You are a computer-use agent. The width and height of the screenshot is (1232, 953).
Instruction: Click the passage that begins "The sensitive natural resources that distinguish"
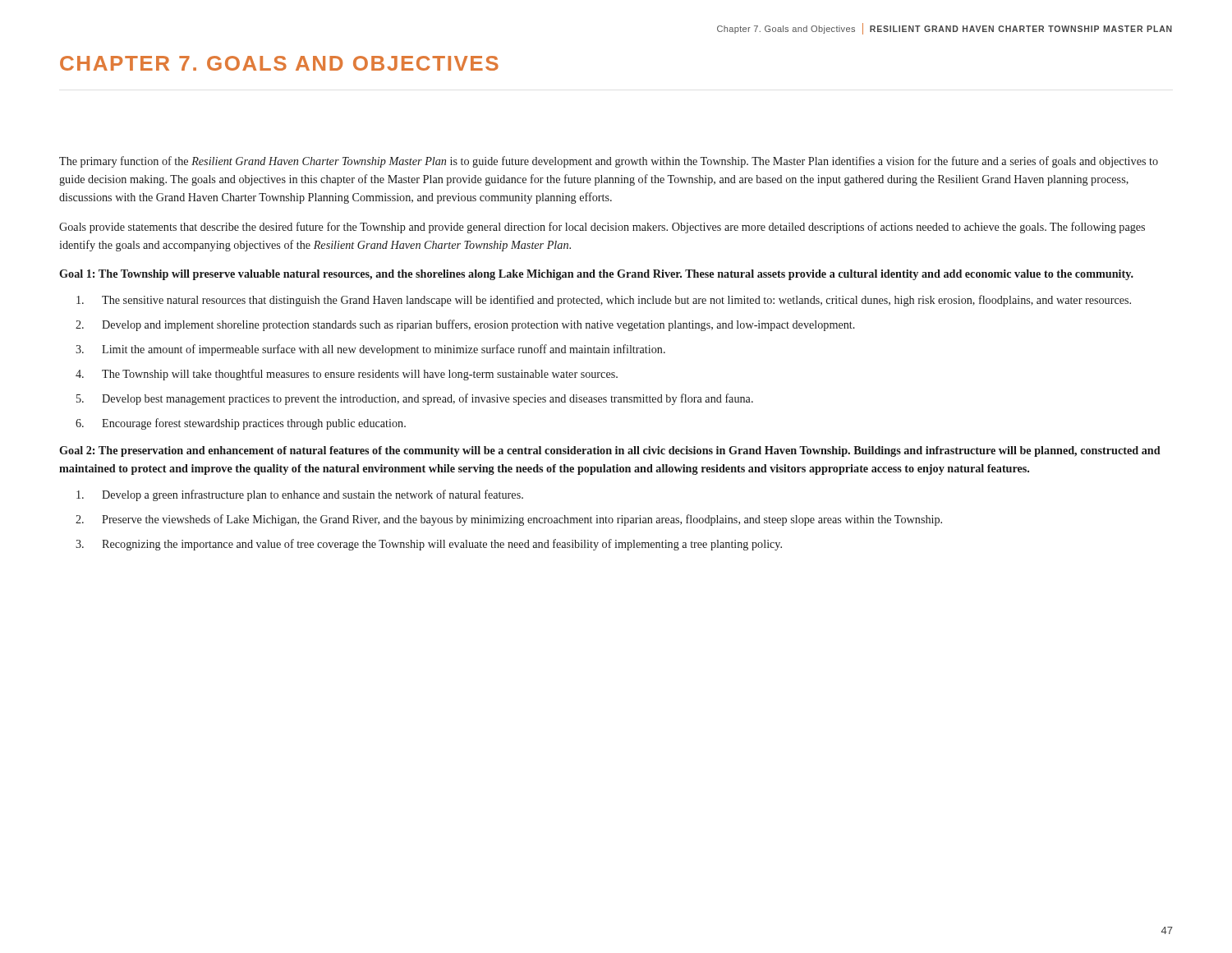[616, 300]
